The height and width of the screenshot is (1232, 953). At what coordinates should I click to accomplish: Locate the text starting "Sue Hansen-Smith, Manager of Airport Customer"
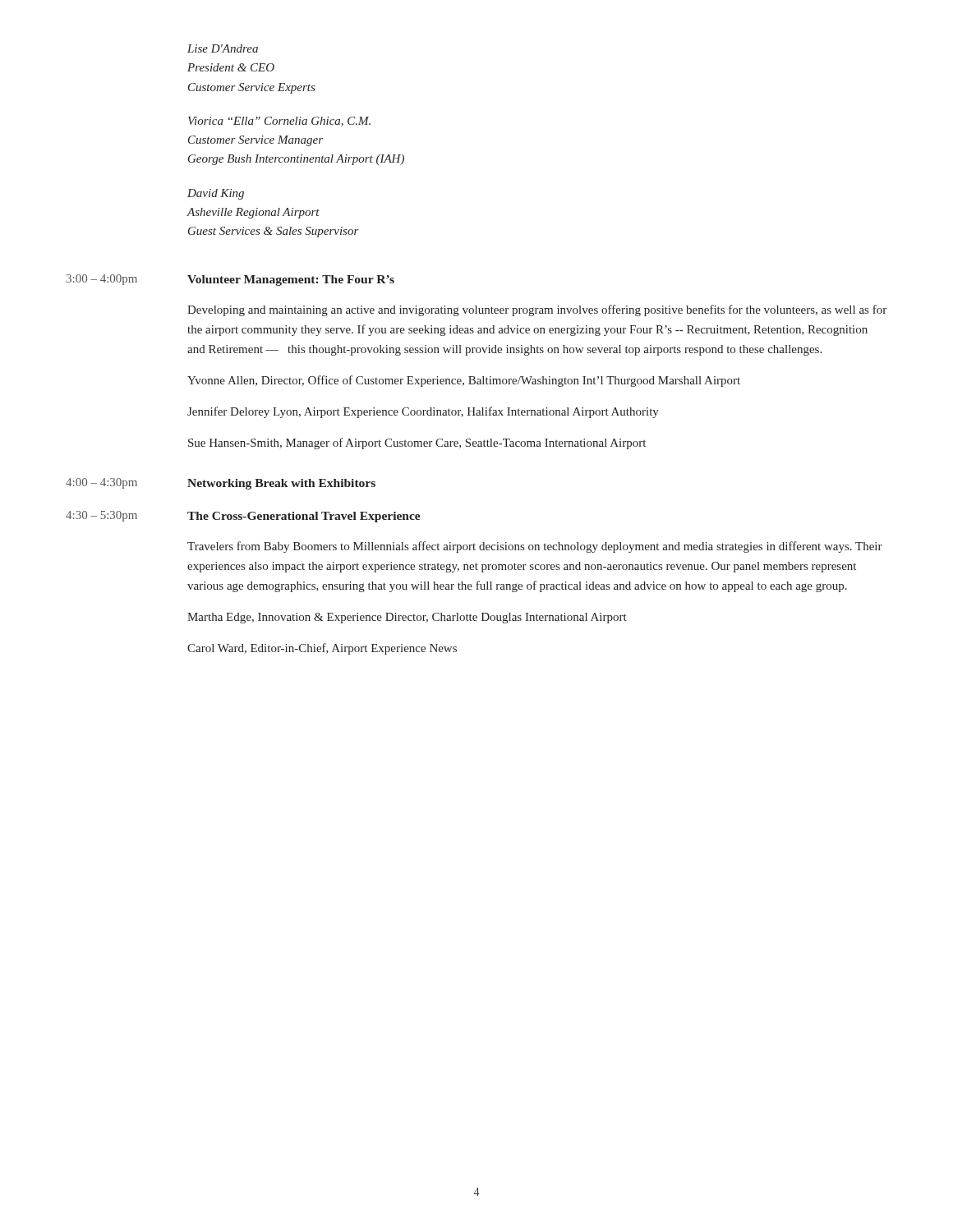click(x=537, y=443)
